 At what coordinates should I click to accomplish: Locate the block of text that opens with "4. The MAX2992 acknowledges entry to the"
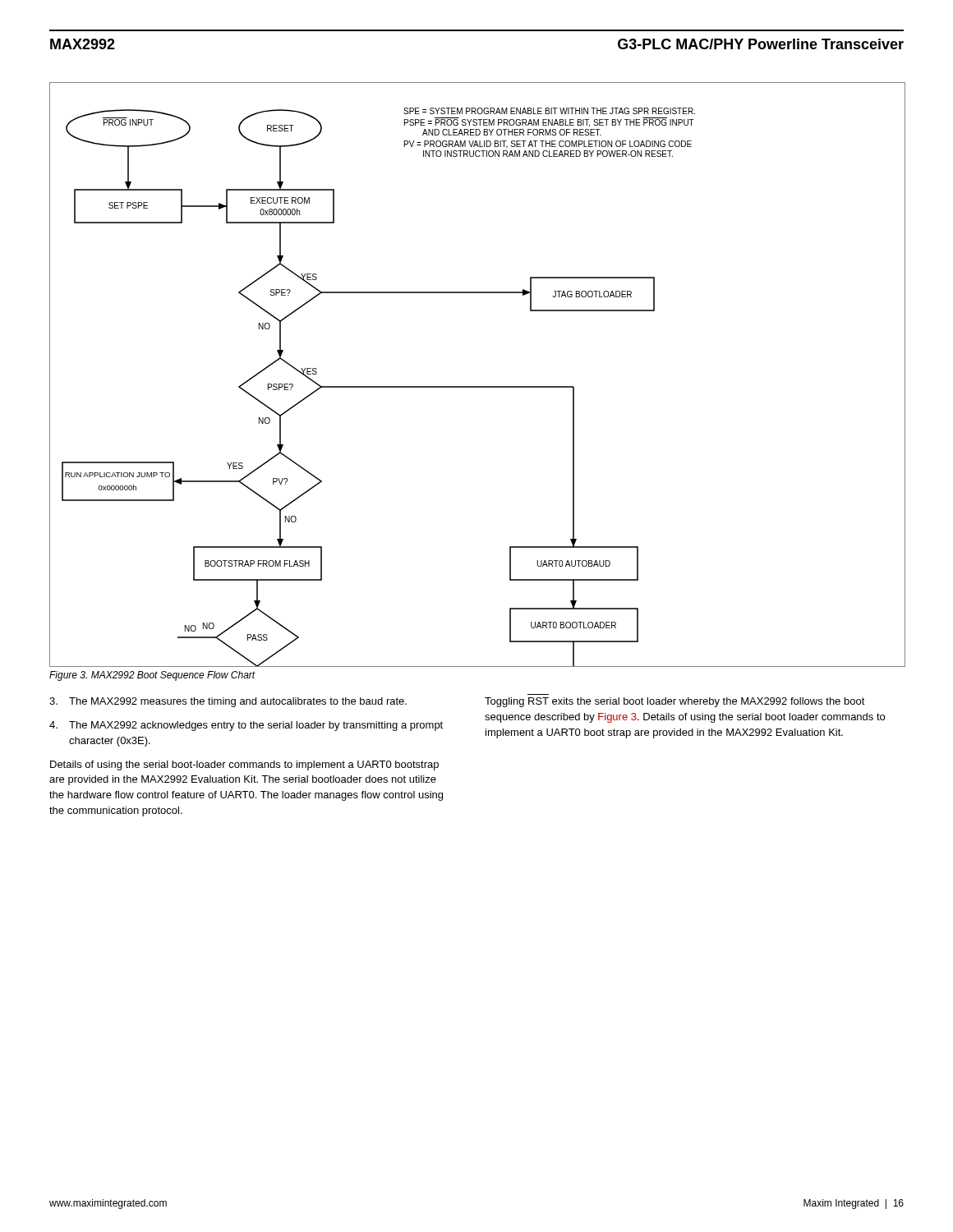coord(251,733)
